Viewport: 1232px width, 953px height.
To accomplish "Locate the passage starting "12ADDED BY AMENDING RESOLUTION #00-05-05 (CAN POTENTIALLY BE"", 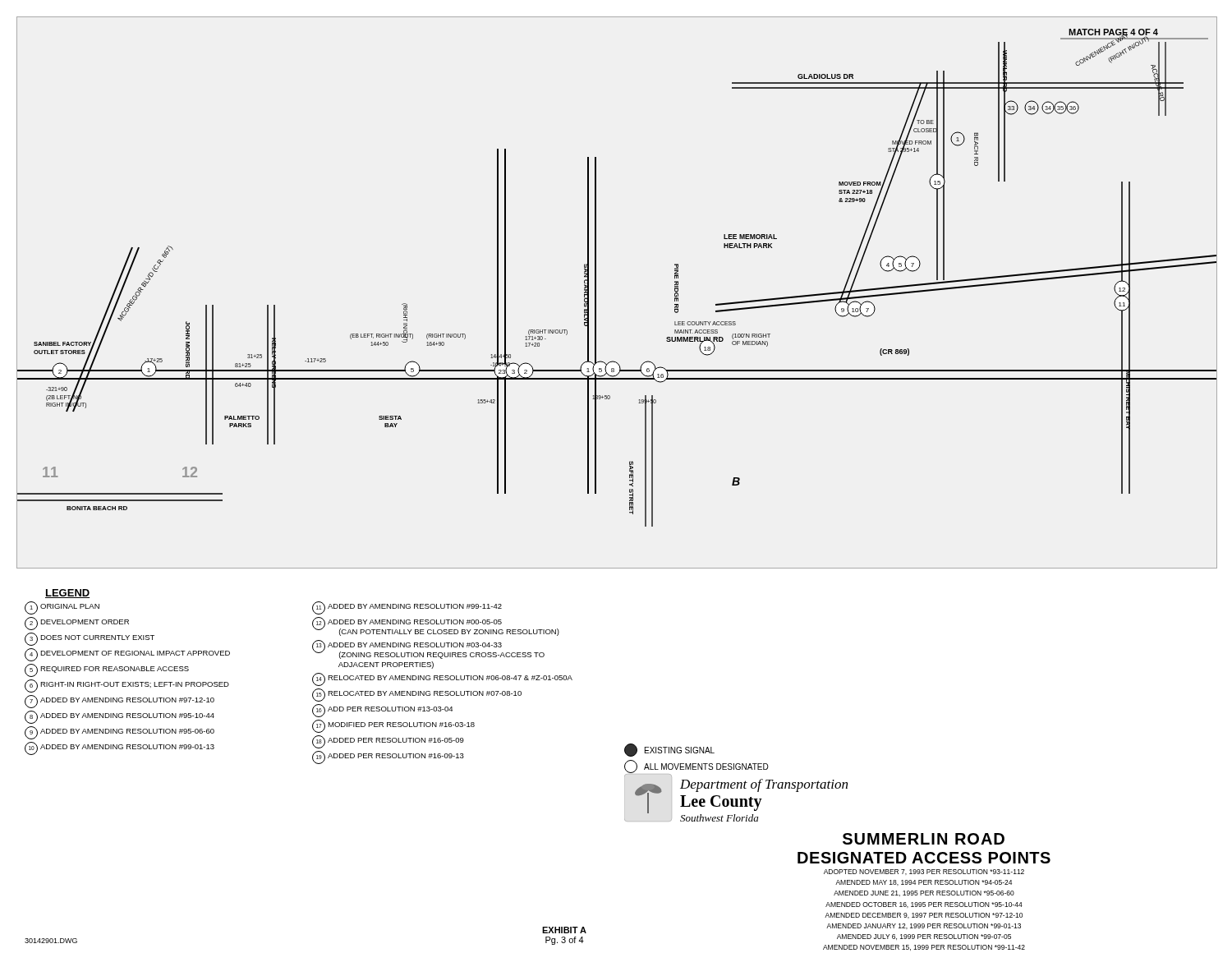I will [x=436, y=627].
